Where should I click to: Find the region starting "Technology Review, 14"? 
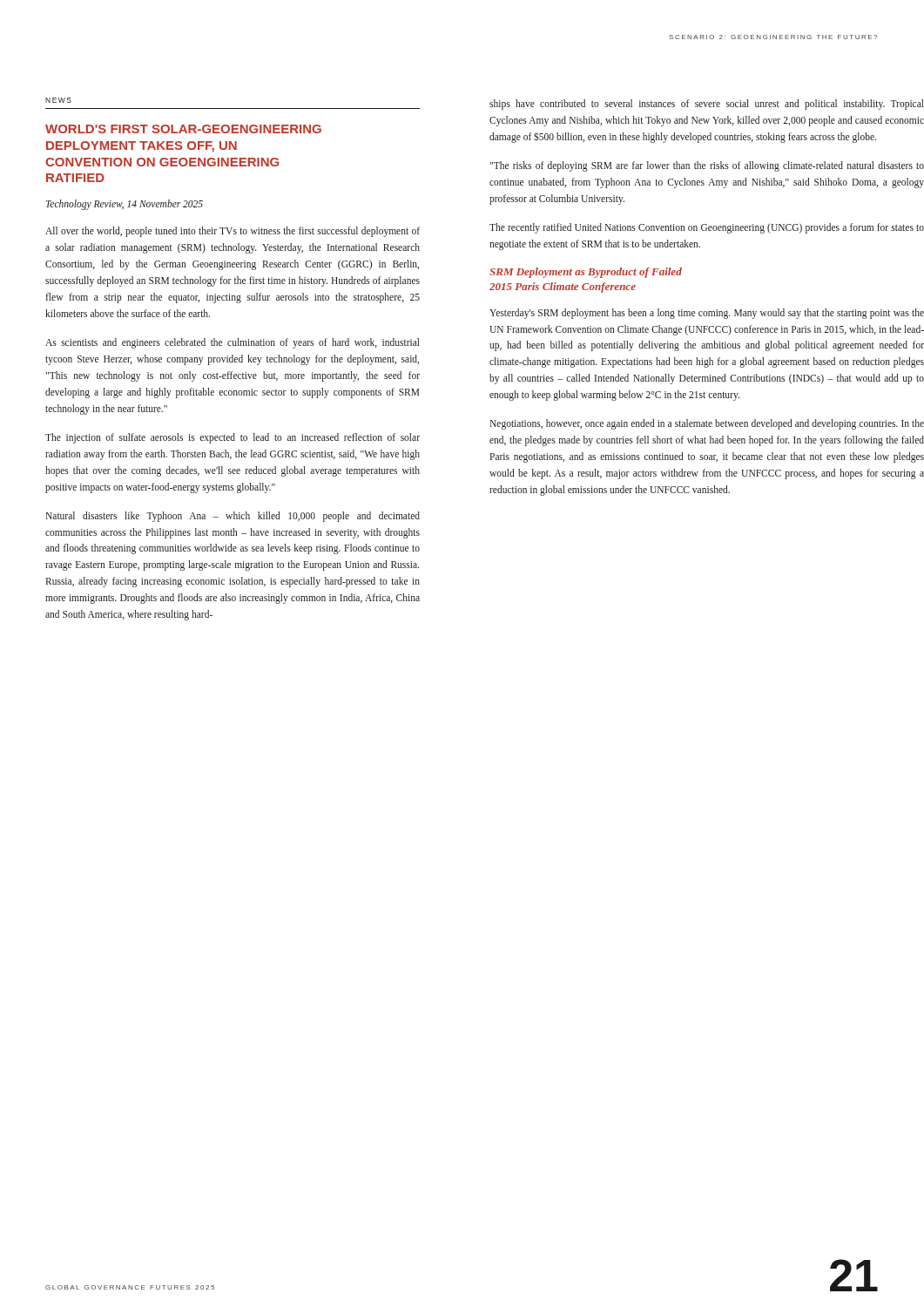(x=124, y=204)
